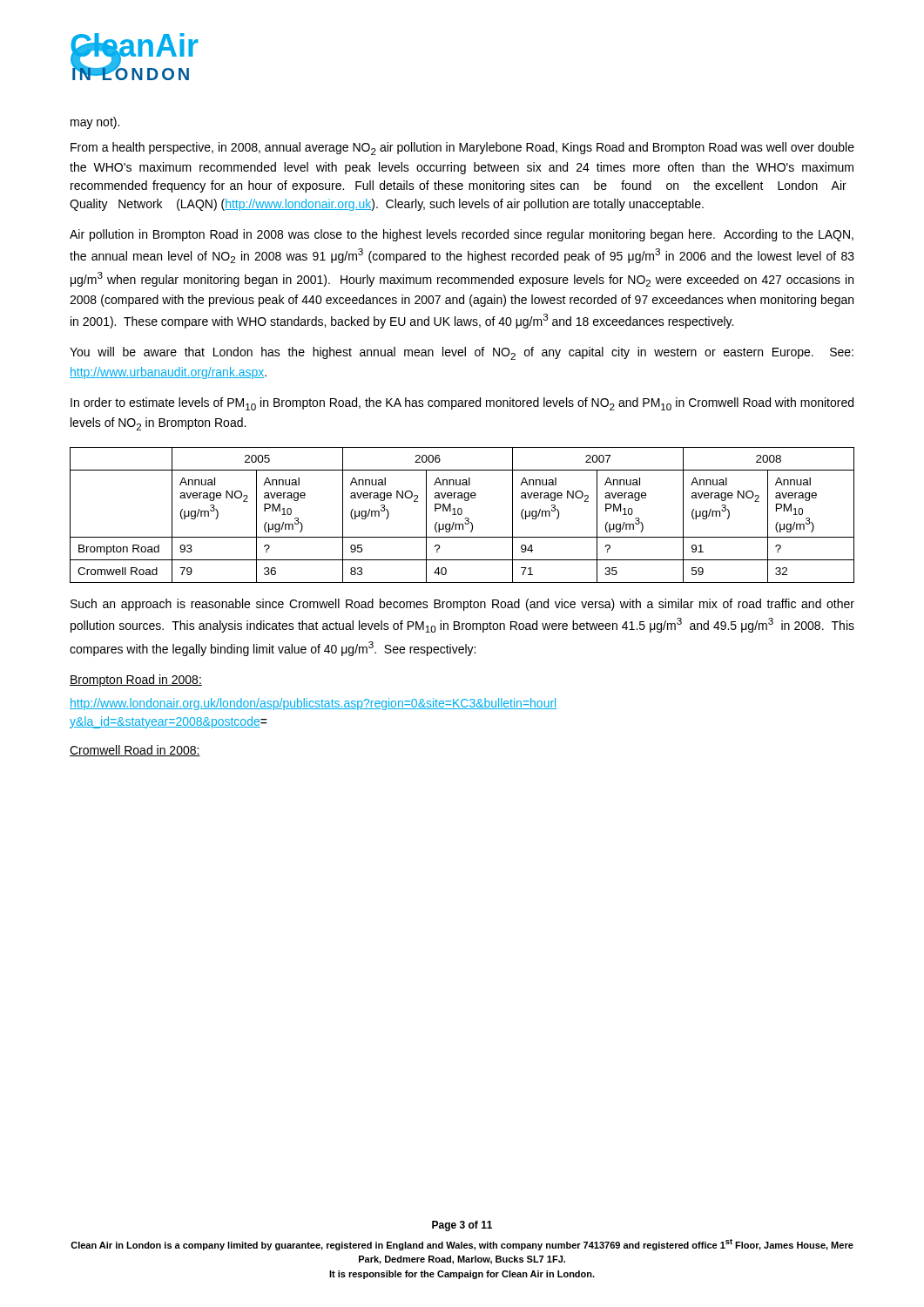The image size is (924, 1307).
Task: Where is the passage that starts "Air pollution in Brompton"?
Action: click(x=462, y=278)
